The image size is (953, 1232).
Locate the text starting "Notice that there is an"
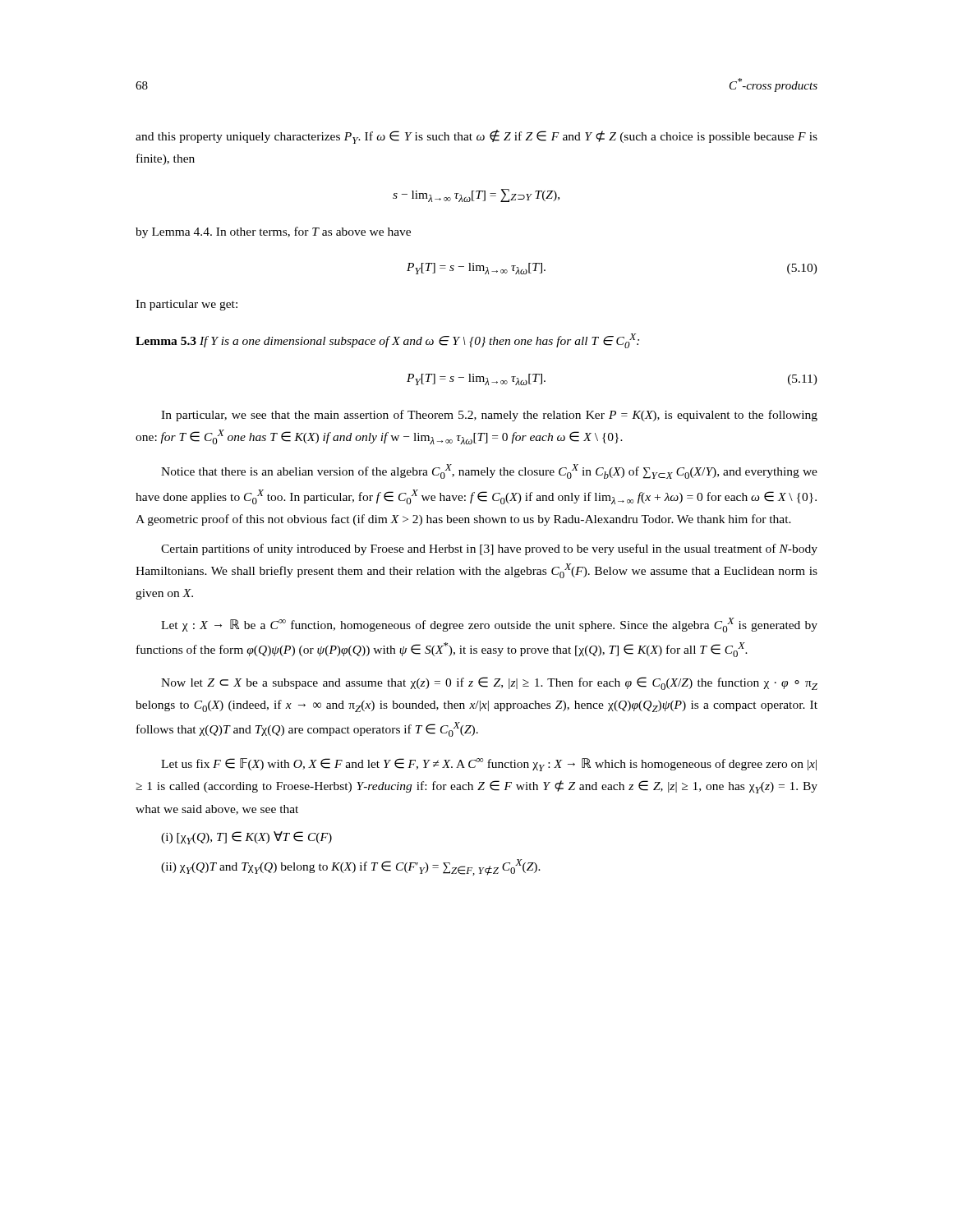476,493
